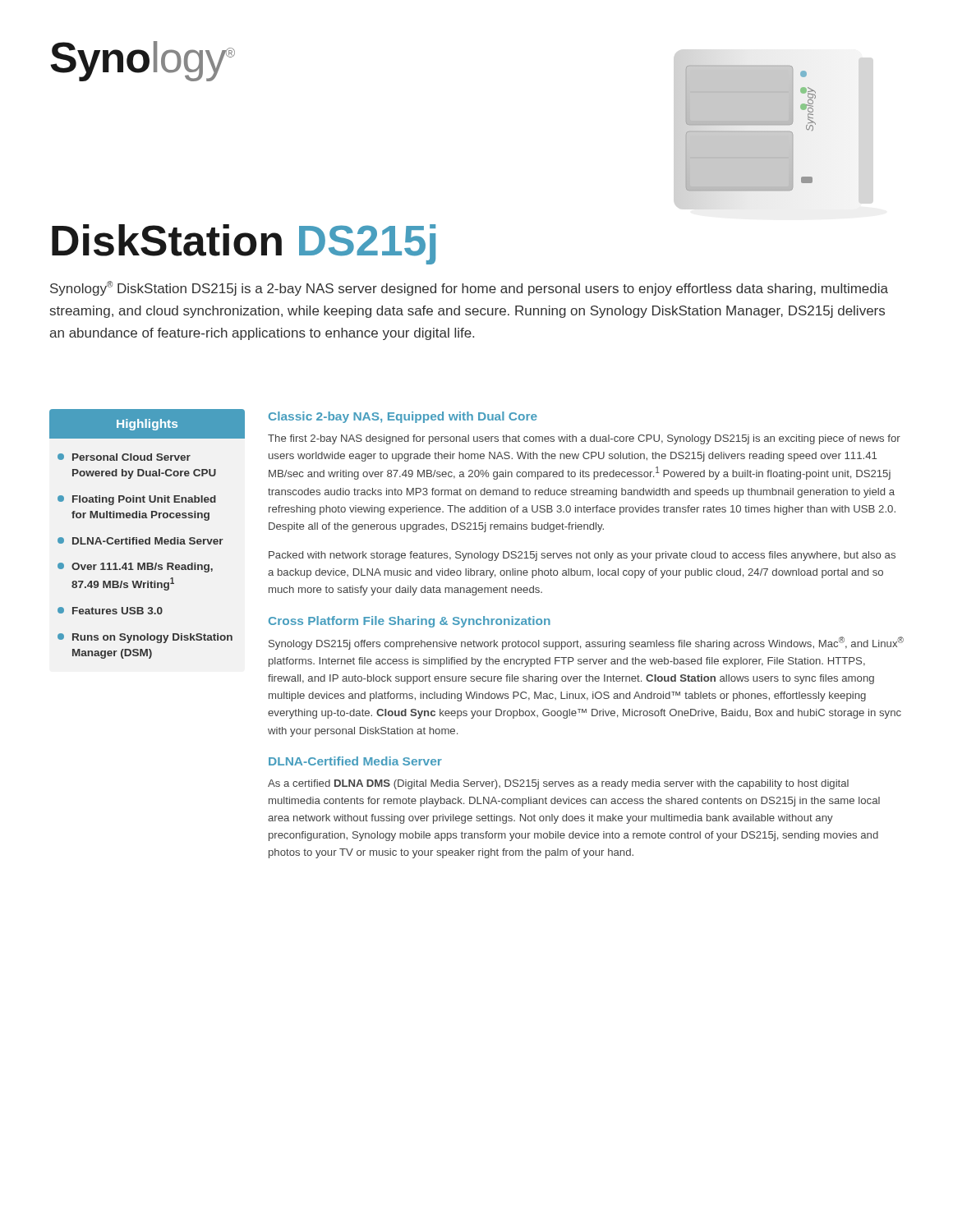Click where it says "Classic 2-bay NAS, Equipped with Dual Core"
Image resolution: width=953 pixels, height=1232 pixels.
click(x=403, y=416)
